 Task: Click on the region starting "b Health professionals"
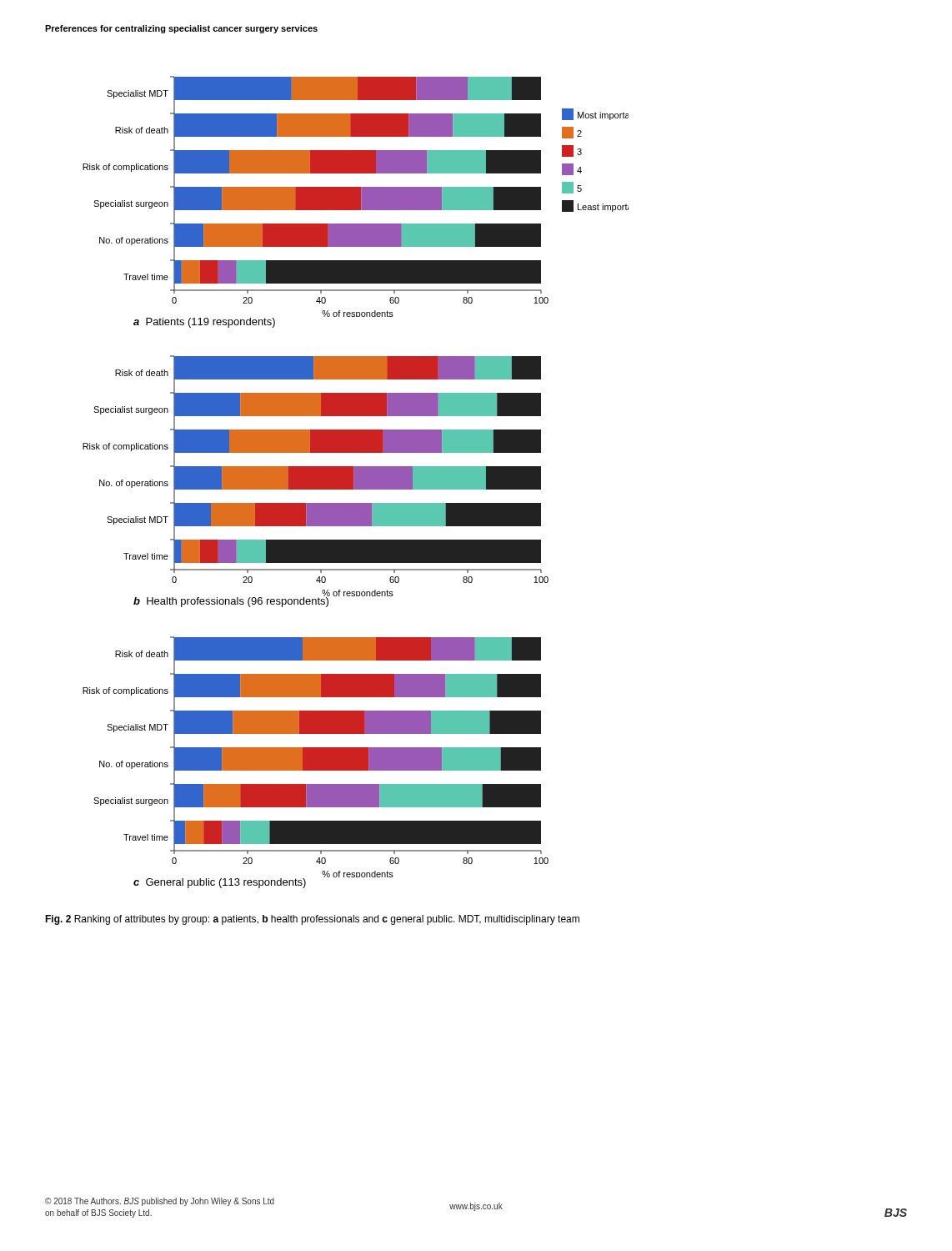tap(231, 601)
